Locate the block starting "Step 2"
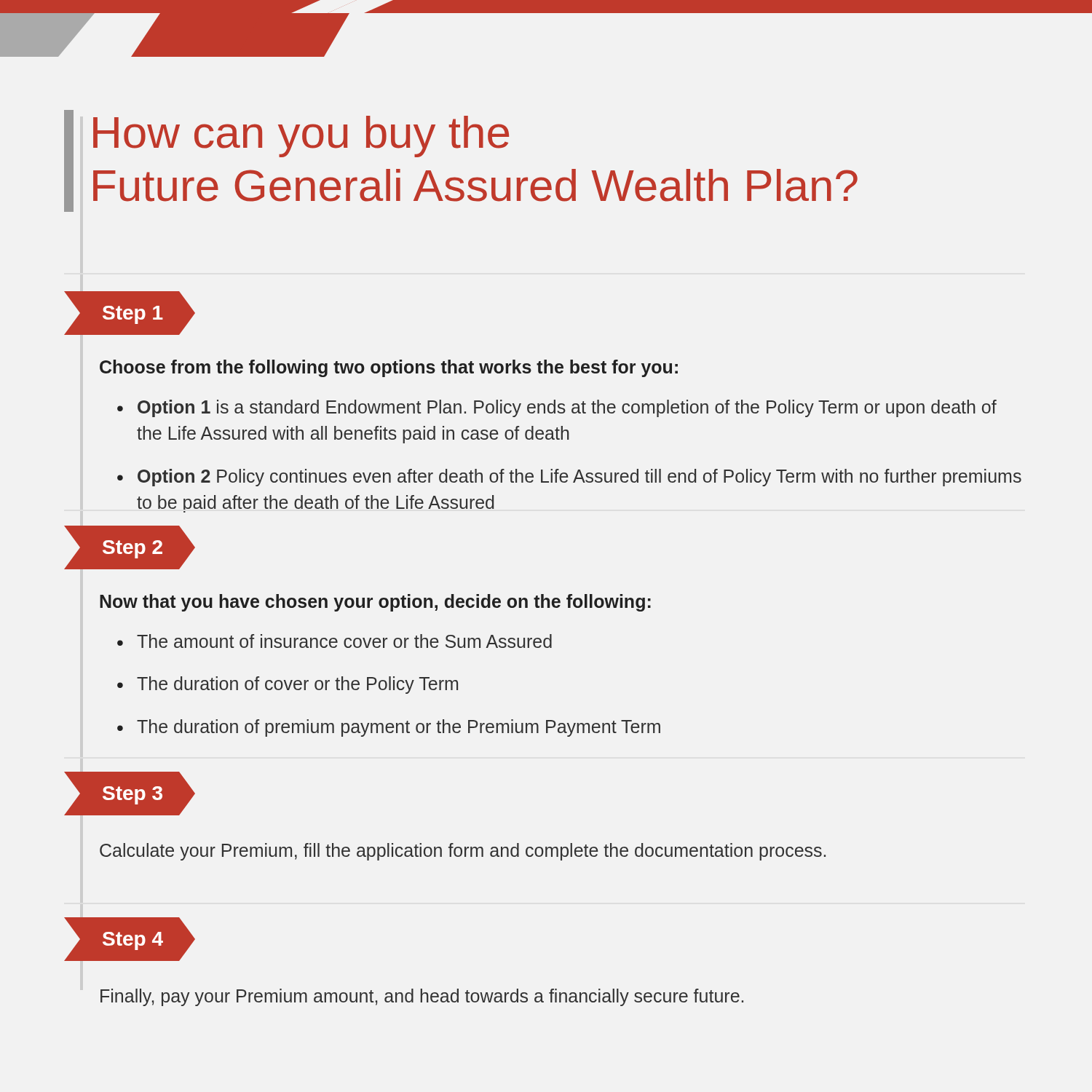This screenshot has width=1092, height=1092. [133, 547]
